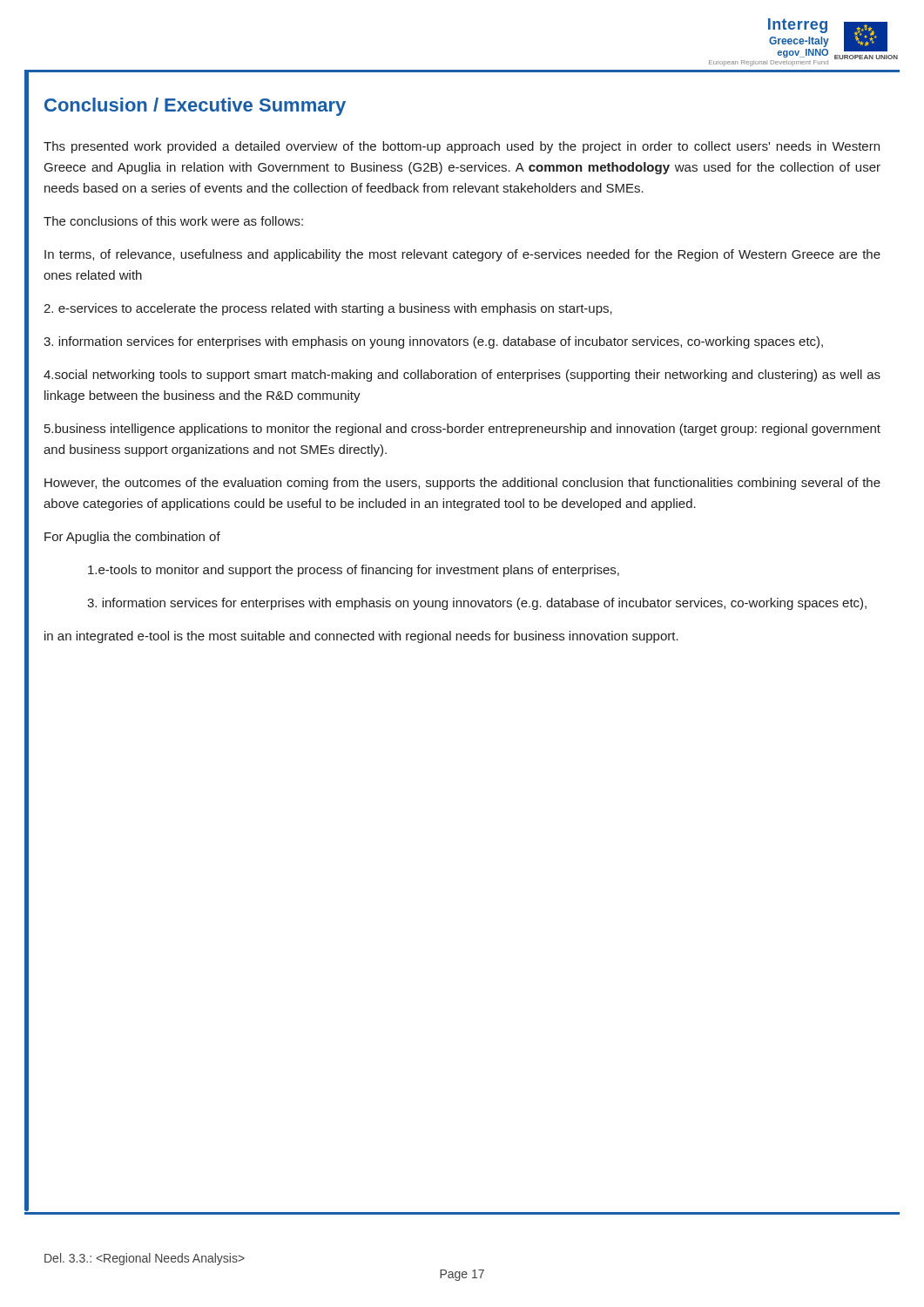Click on the logo
The height and width of the screenshot is (1307, 924).
click(803, 41)
